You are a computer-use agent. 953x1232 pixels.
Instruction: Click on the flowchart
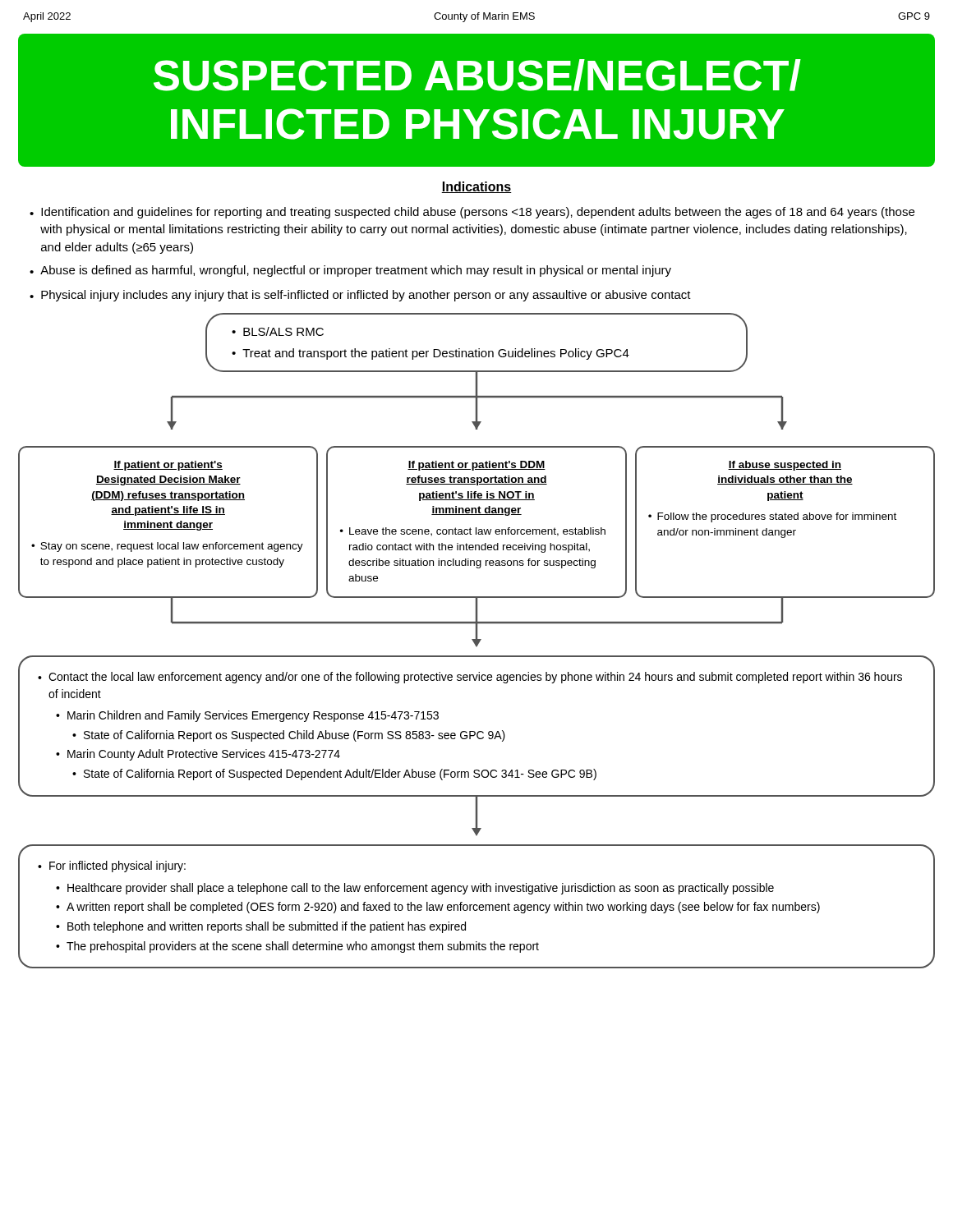click(x=476, y=641)
